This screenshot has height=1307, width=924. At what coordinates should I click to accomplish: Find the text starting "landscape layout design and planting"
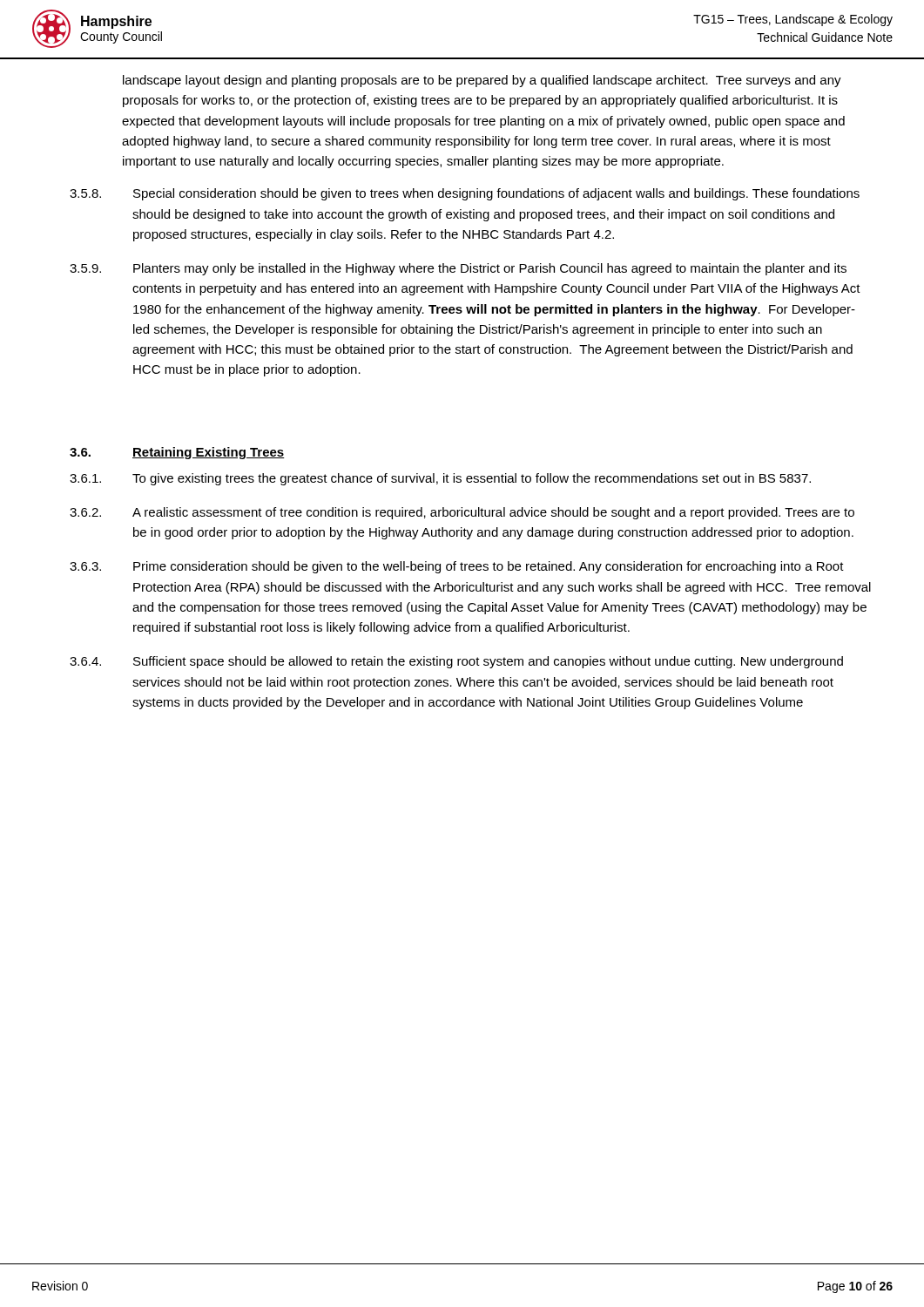tap(484, 120)
